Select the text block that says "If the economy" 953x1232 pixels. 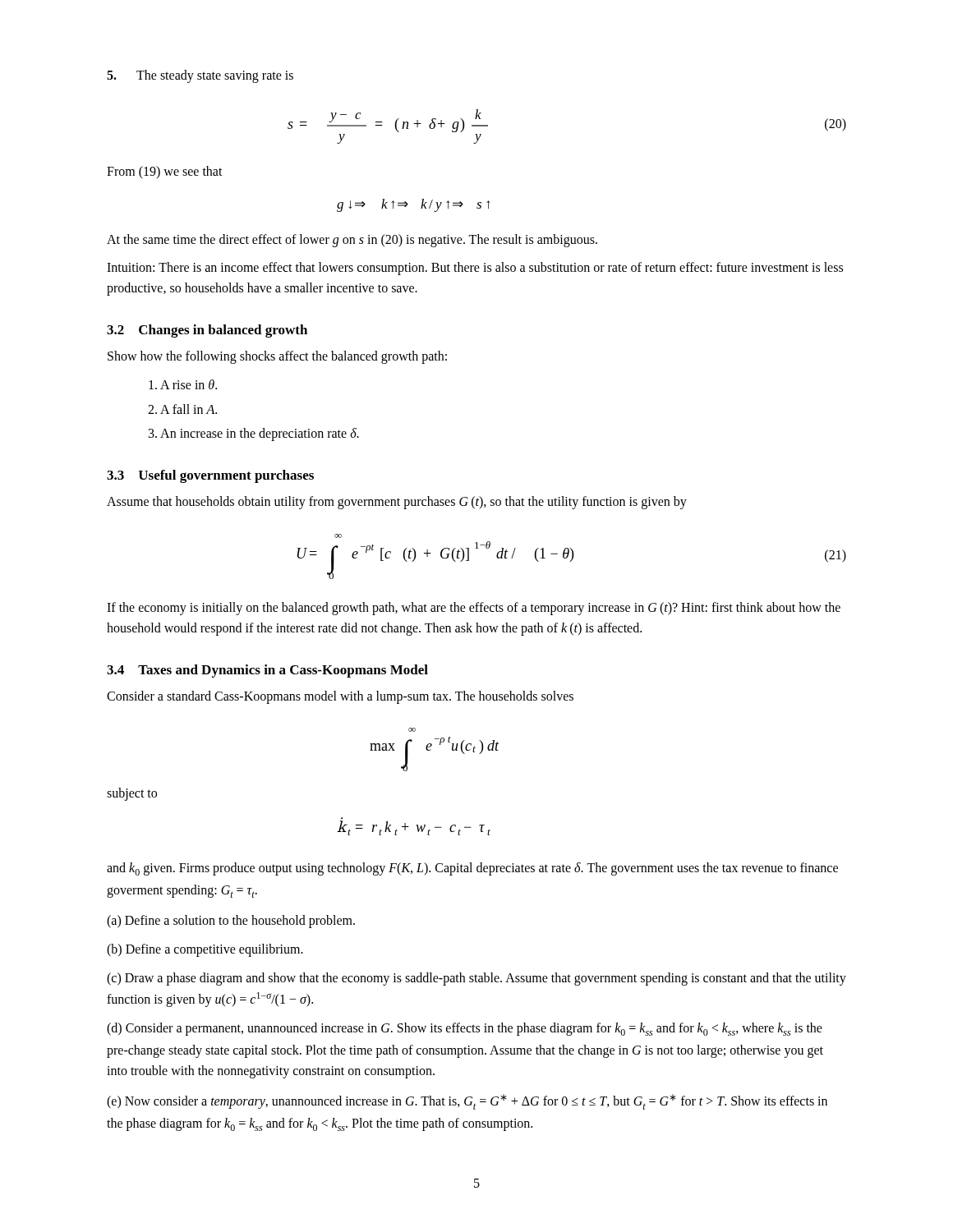tap(474, 618)
